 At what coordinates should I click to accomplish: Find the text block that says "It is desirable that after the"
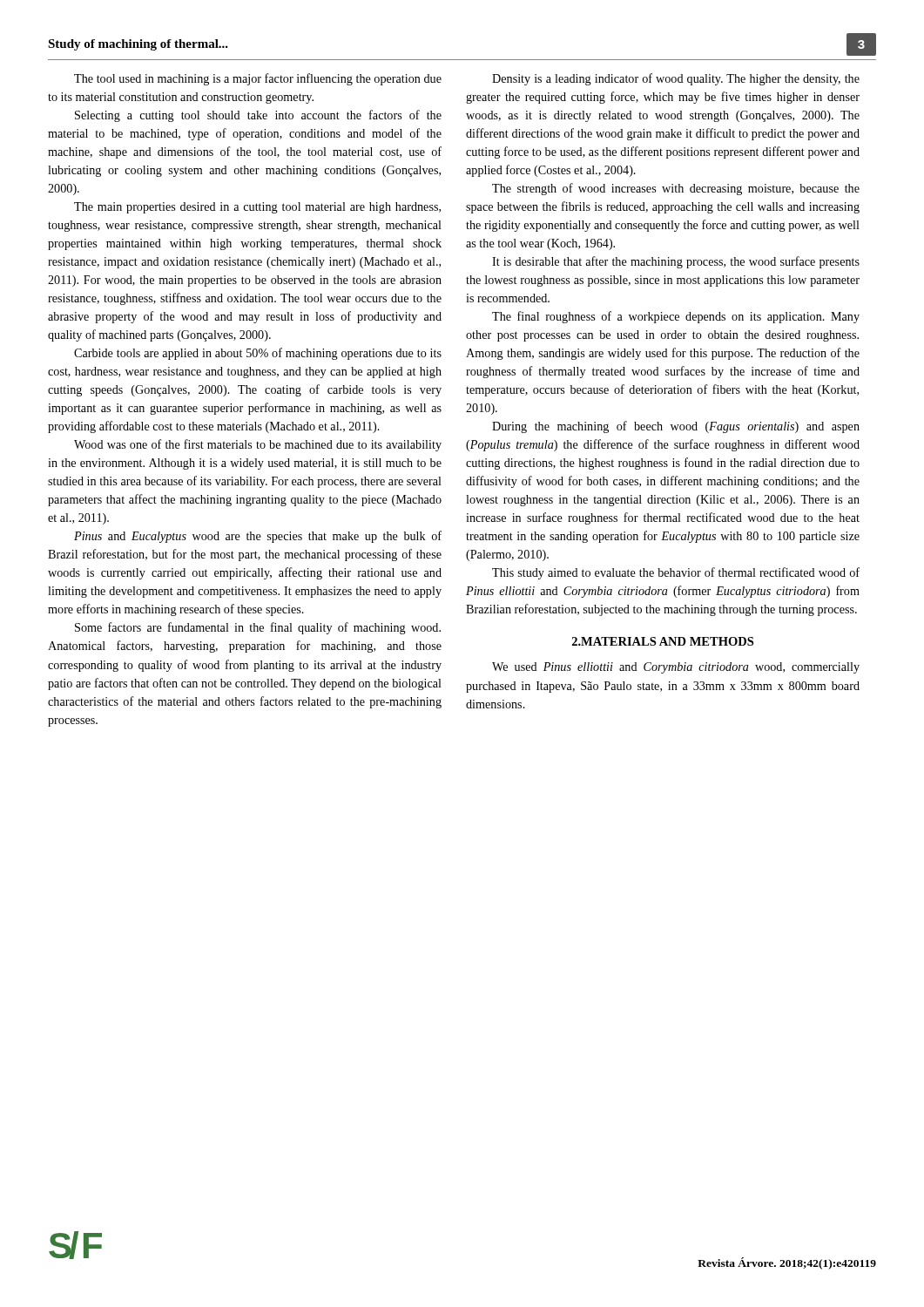click(663, 280)
